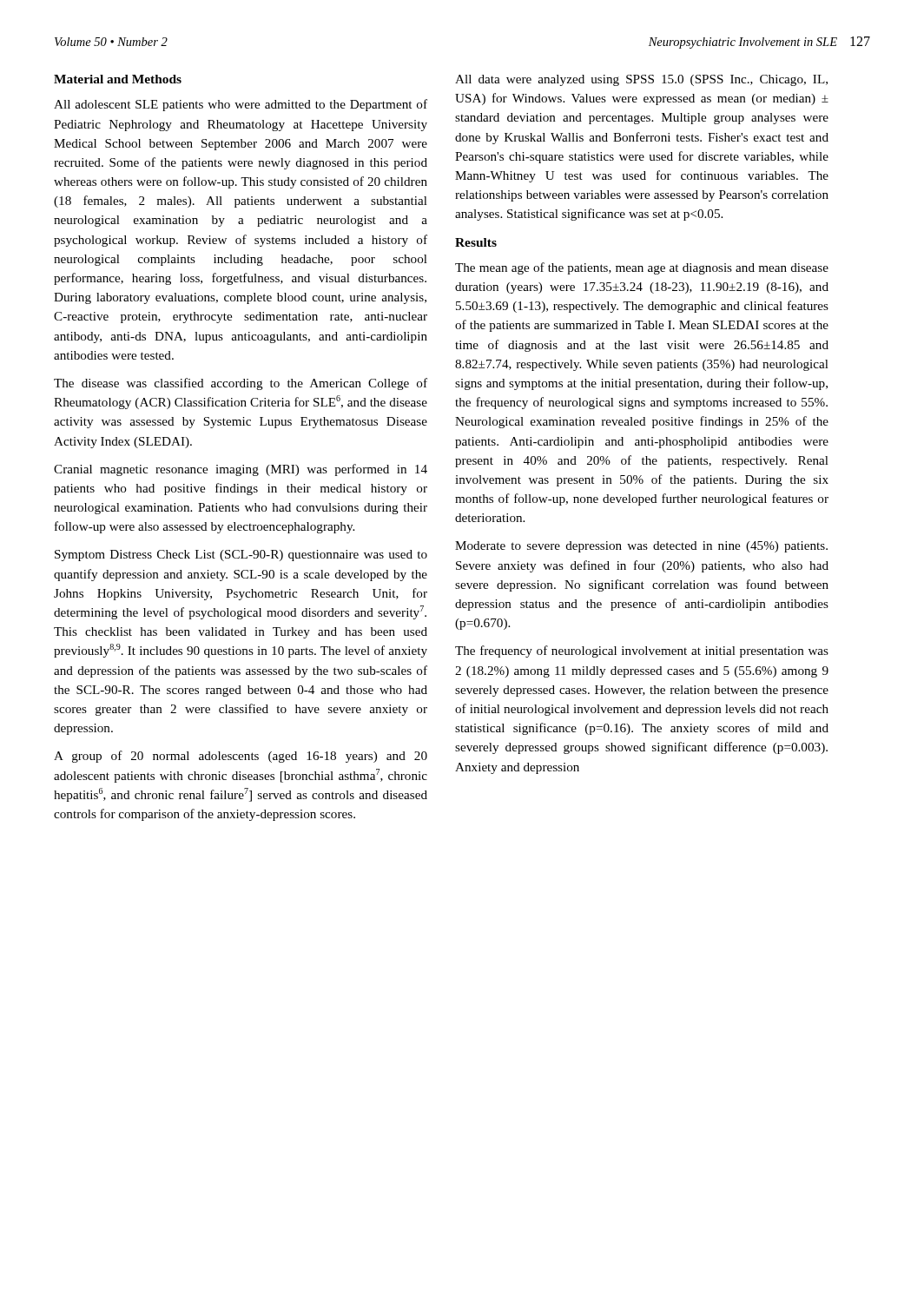Find the block on this page that starts "The mean age of the patients, mean"
The height and width of the screenshot is (1303, 924).
[x=642, y=392]
